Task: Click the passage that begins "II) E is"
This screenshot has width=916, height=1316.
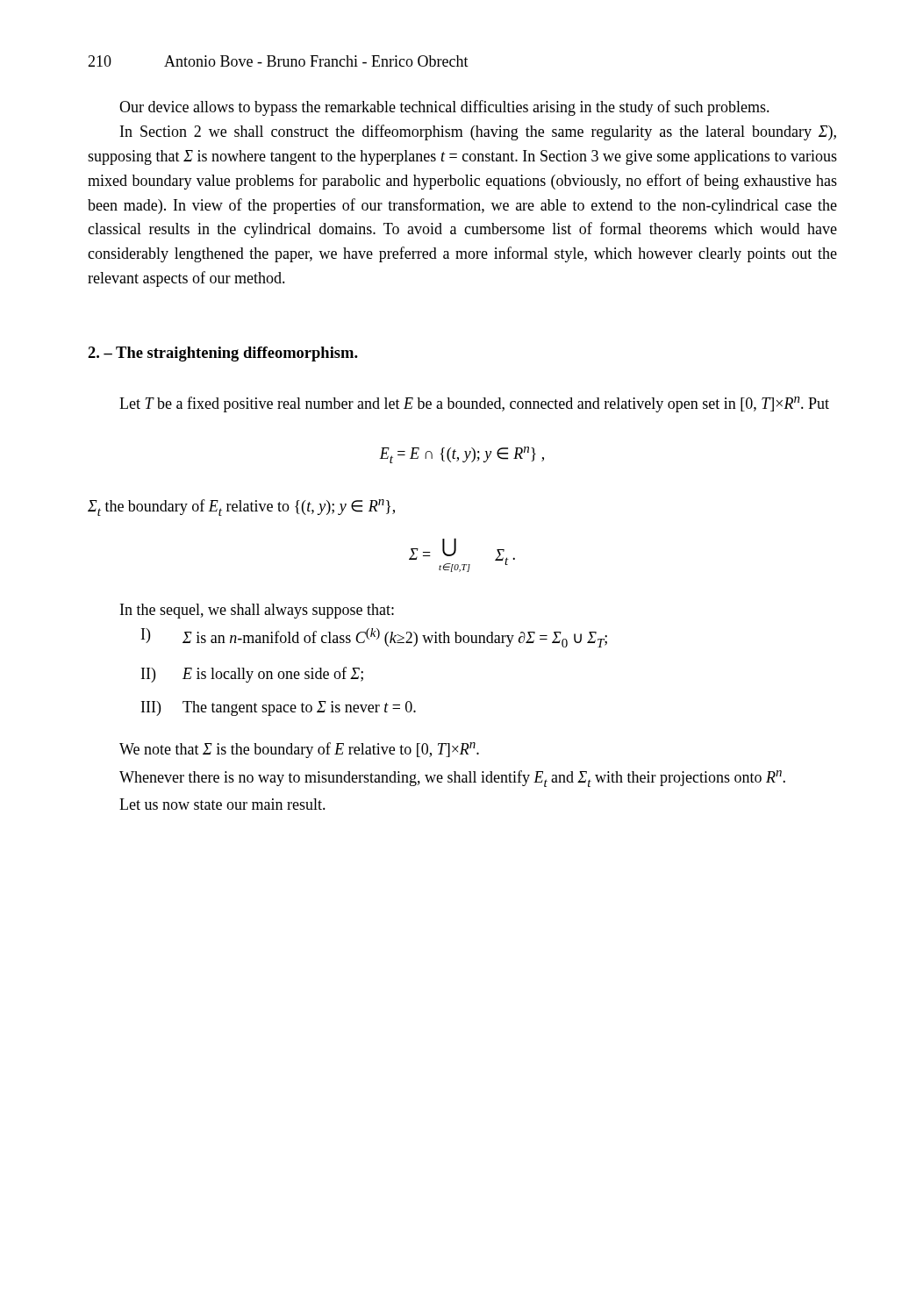Action: coord(252,675)
